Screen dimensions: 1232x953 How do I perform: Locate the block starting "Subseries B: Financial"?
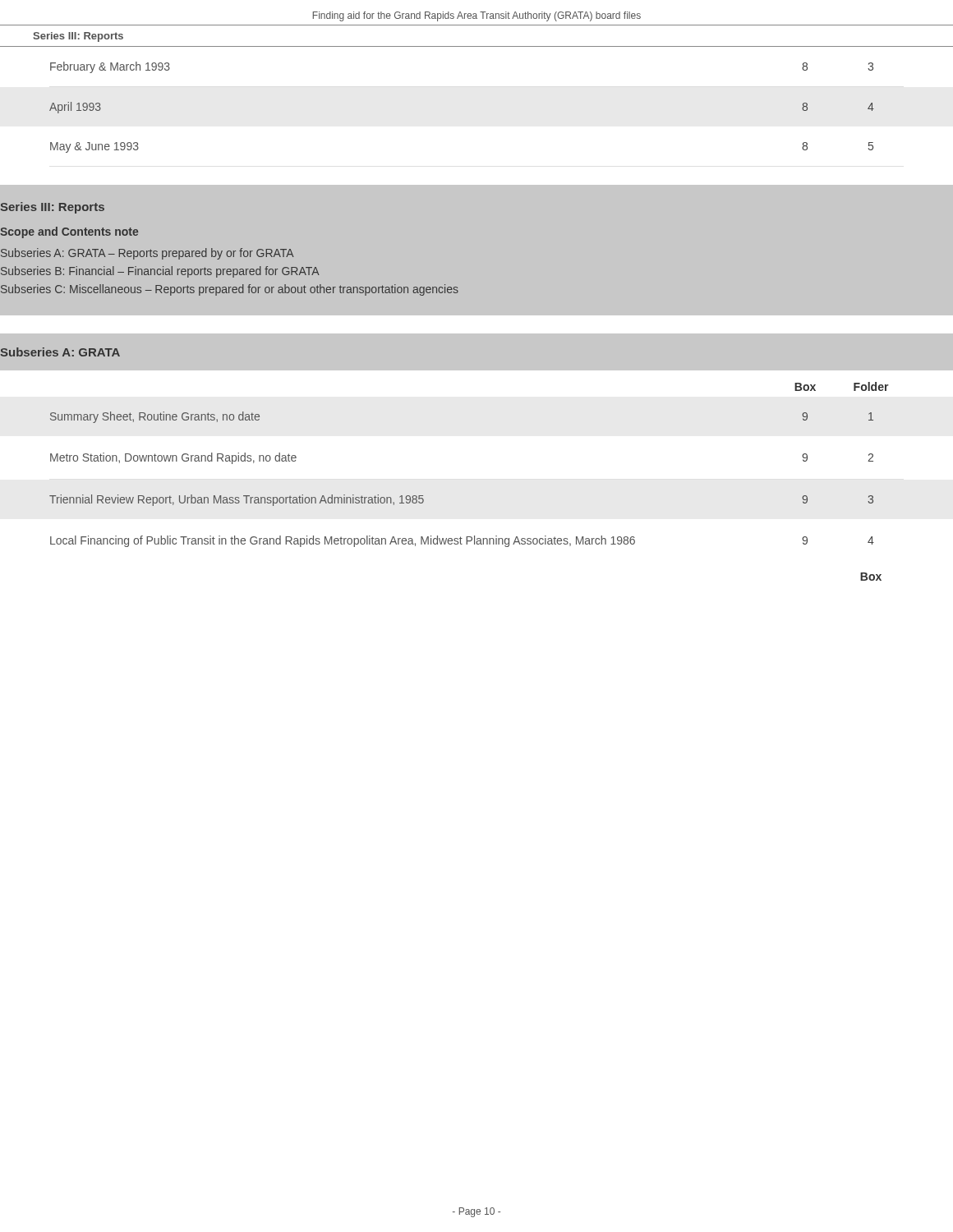click(x=160, y=271)
